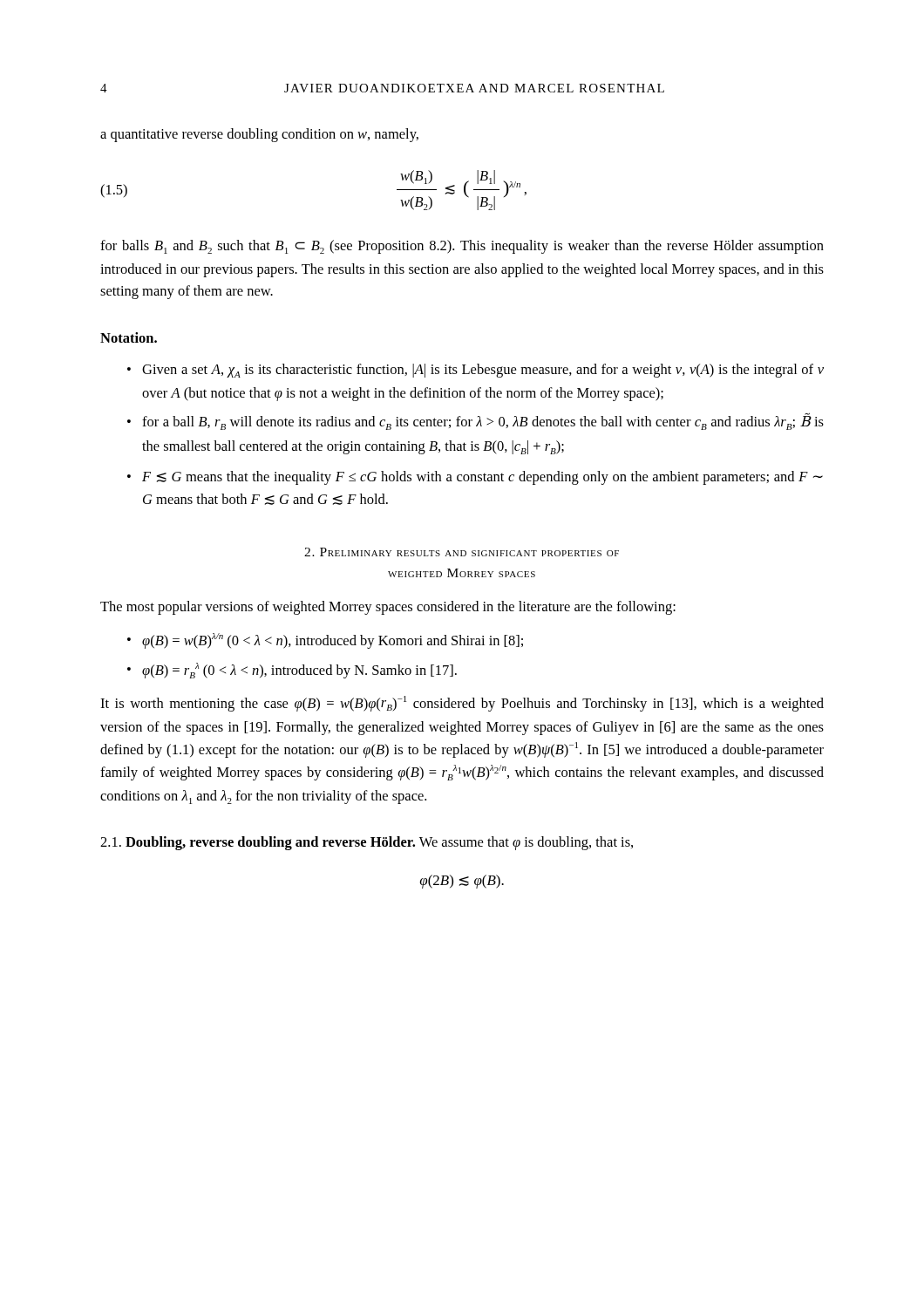Find the text starting "φ(2B) ≲ φ(B)."

[x=462, y=880]
